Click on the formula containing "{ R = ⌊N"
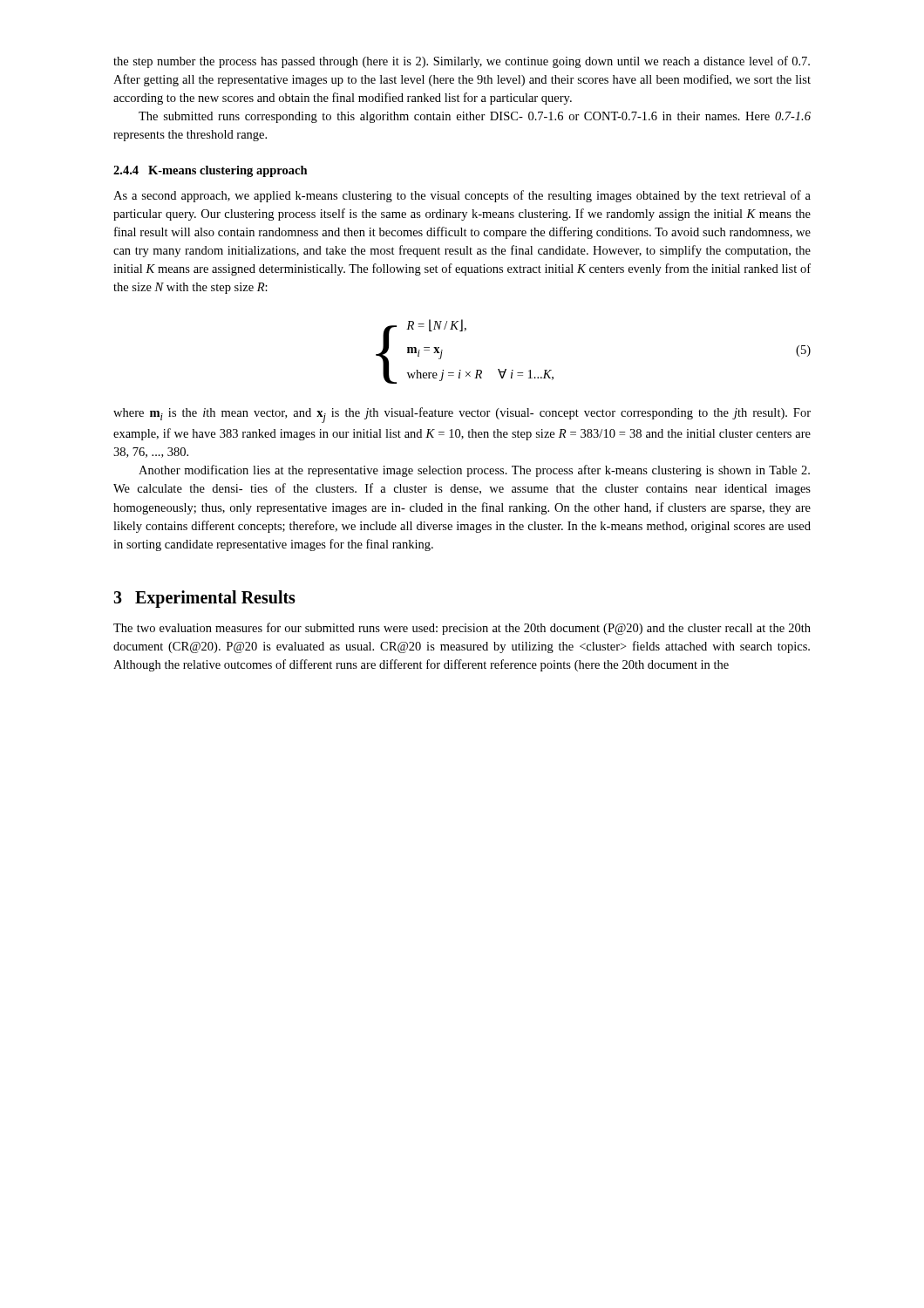The width and height of the screenshot is (924, 1308). click(466, 372)
